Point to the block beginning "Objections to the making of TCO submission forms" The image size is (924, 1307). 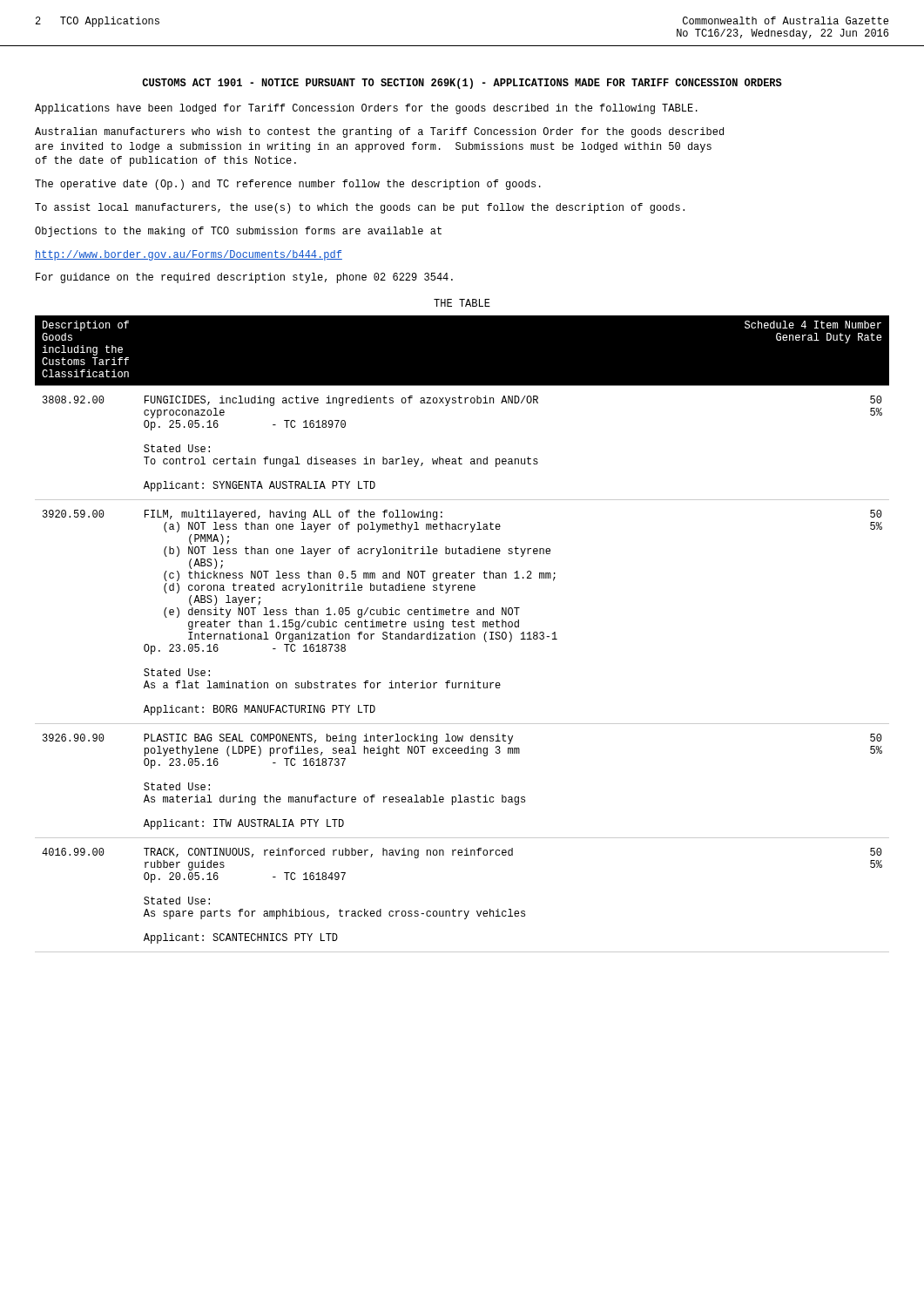[239, 232]
